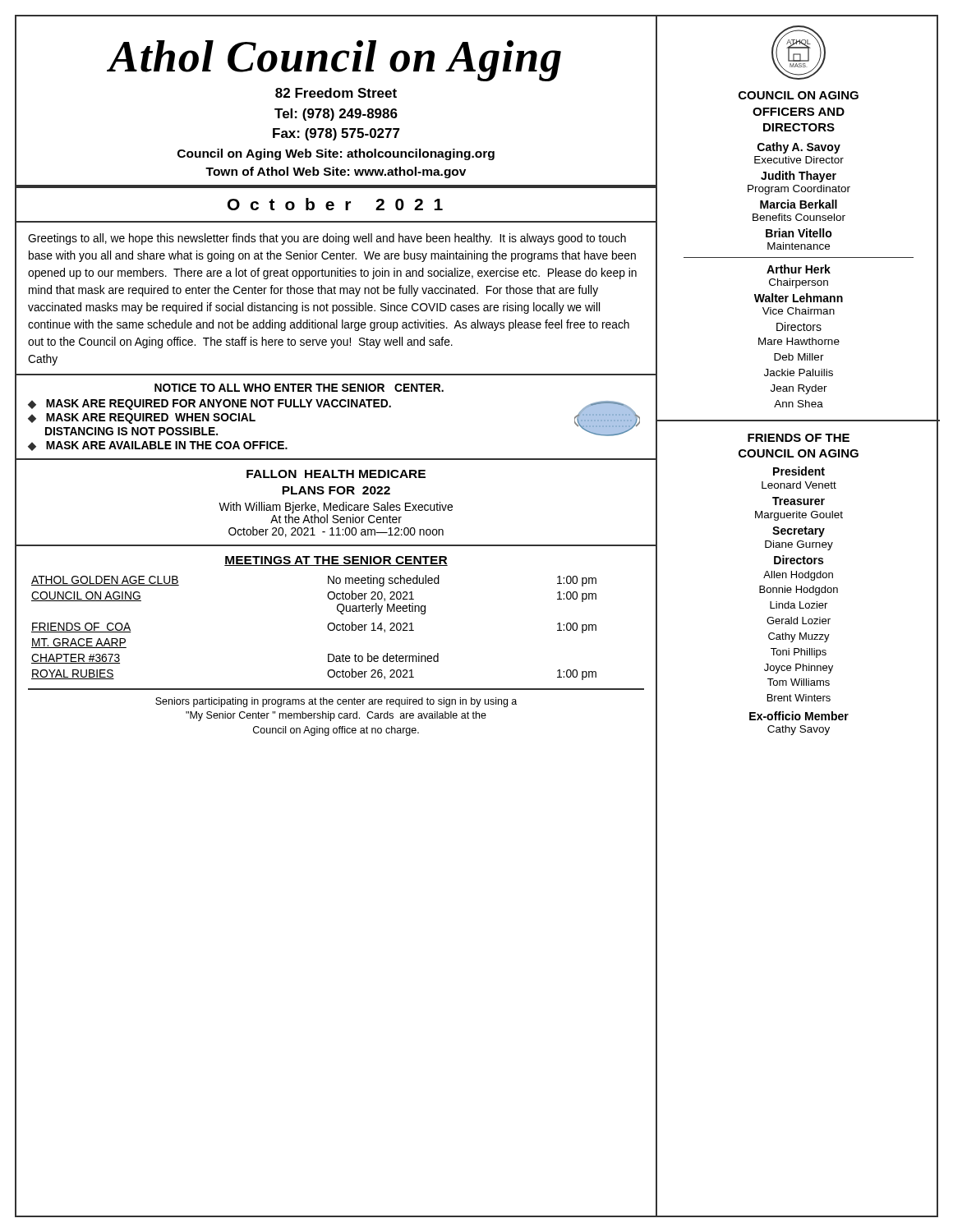Point to the element starting "MEETINGS AT THE"
Image resolution: width=953 pixels, height=1232 pixels.
(x=336, y=559)
